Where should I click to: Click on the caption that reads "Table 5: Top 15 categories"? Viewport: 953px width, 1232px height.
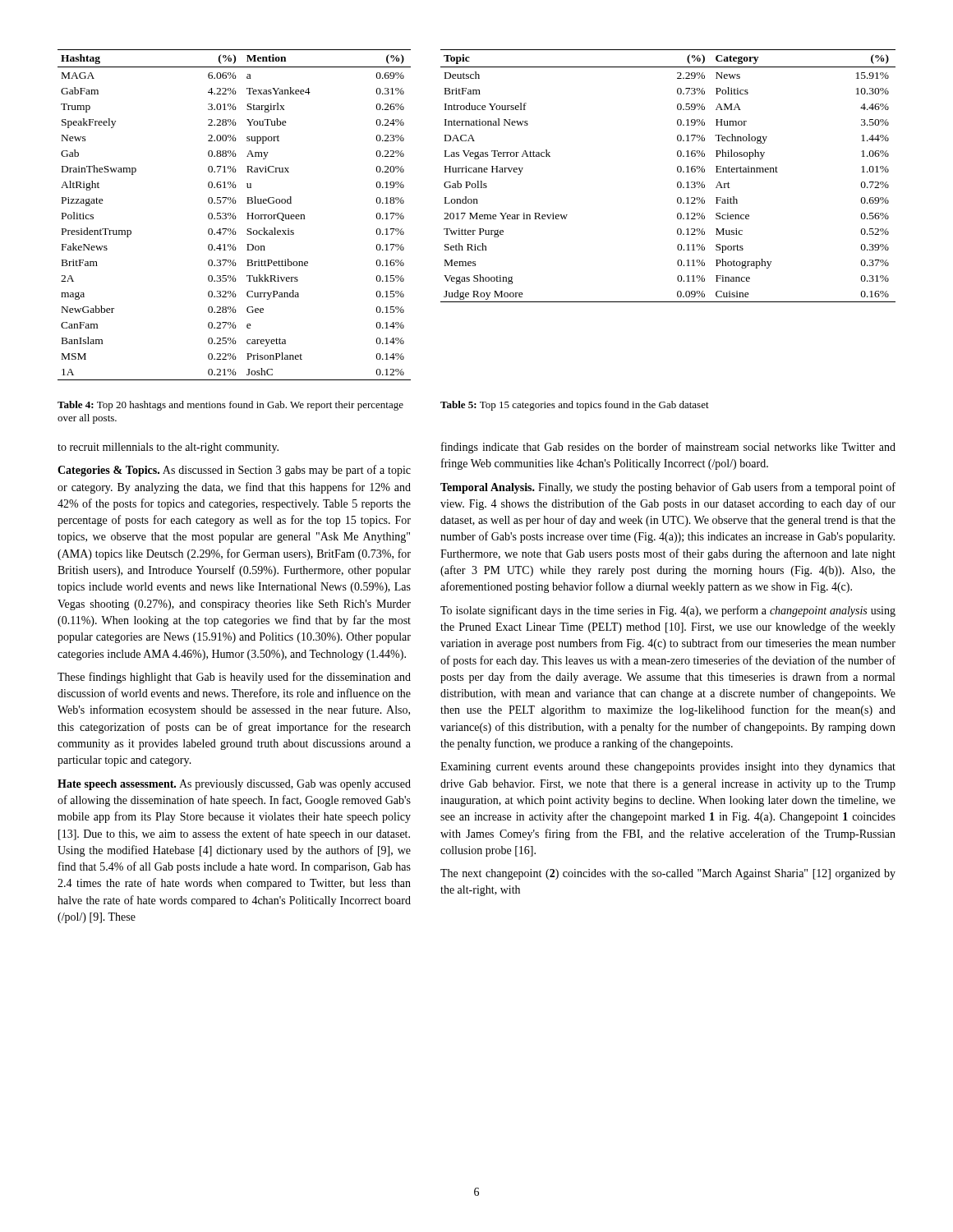pos(575,404)
